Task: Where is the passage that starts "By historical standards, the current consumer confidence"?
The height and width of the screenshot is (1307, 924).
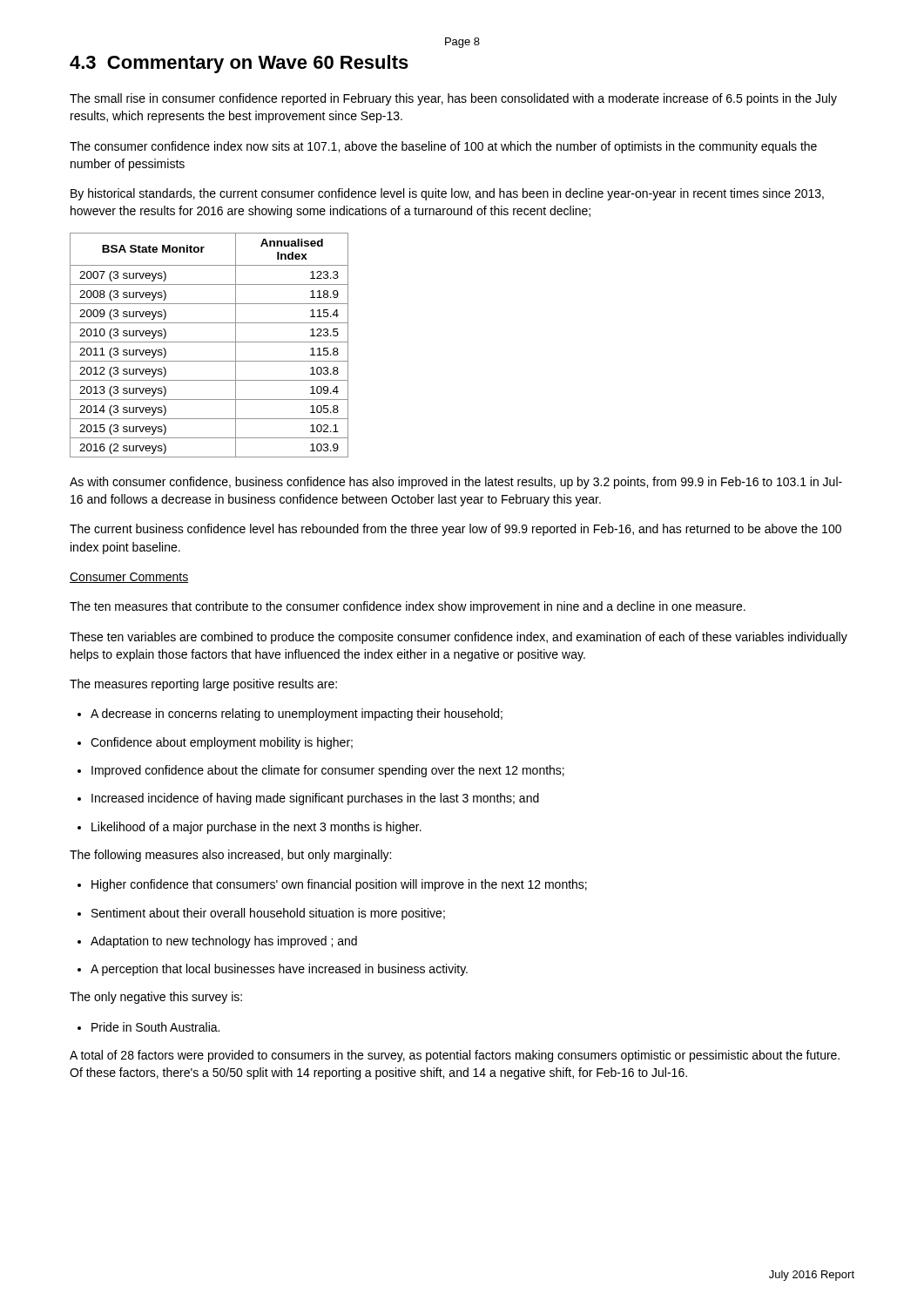Action: click(462, 203)
